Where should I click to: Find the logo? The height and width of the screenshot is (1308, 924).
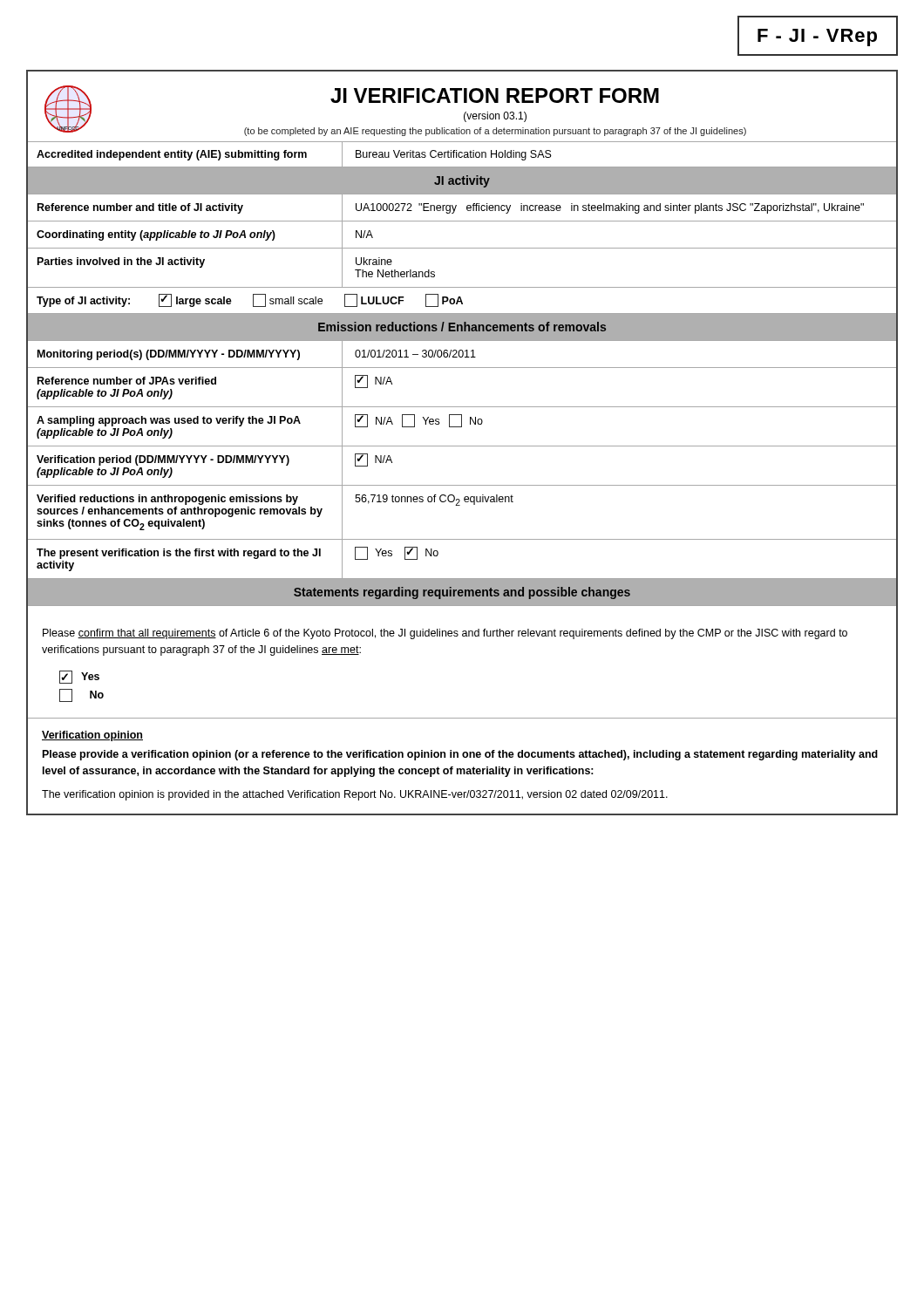click(68, 110)
